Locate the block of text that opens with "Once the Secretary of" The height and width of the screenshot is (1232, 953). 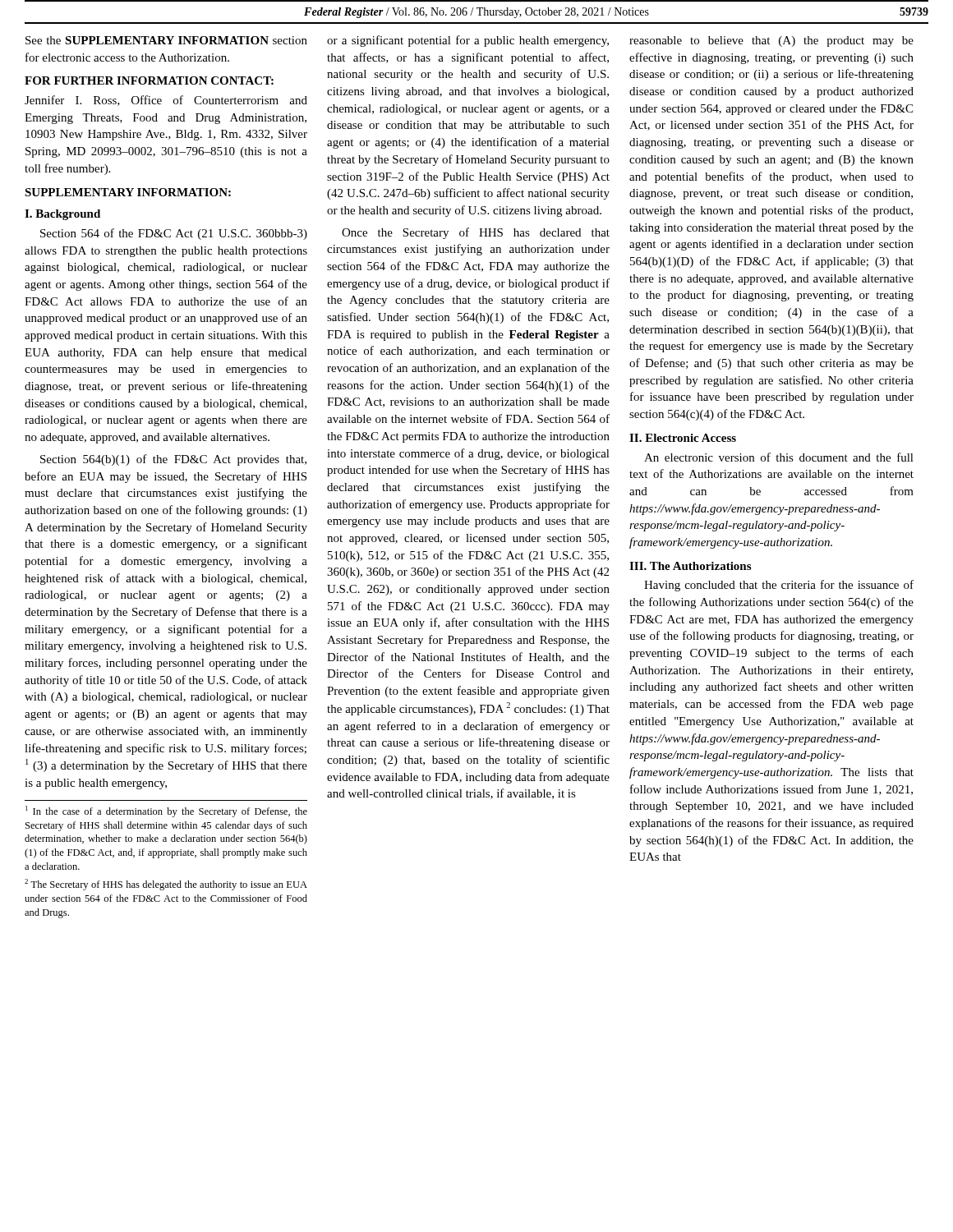pyautogui.click(x=468, y=513)
